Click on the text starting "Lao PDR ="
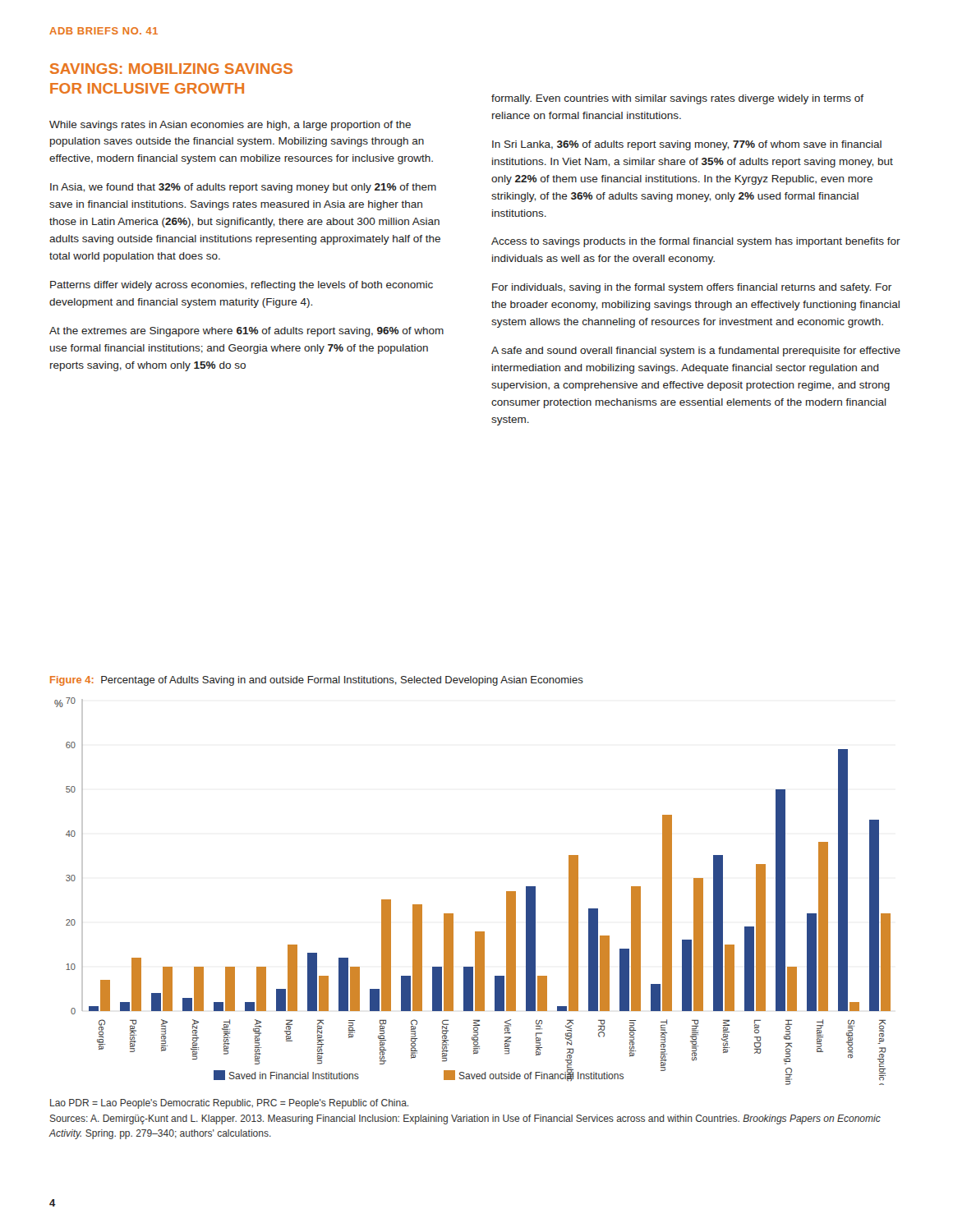 tap(465, 1118)
